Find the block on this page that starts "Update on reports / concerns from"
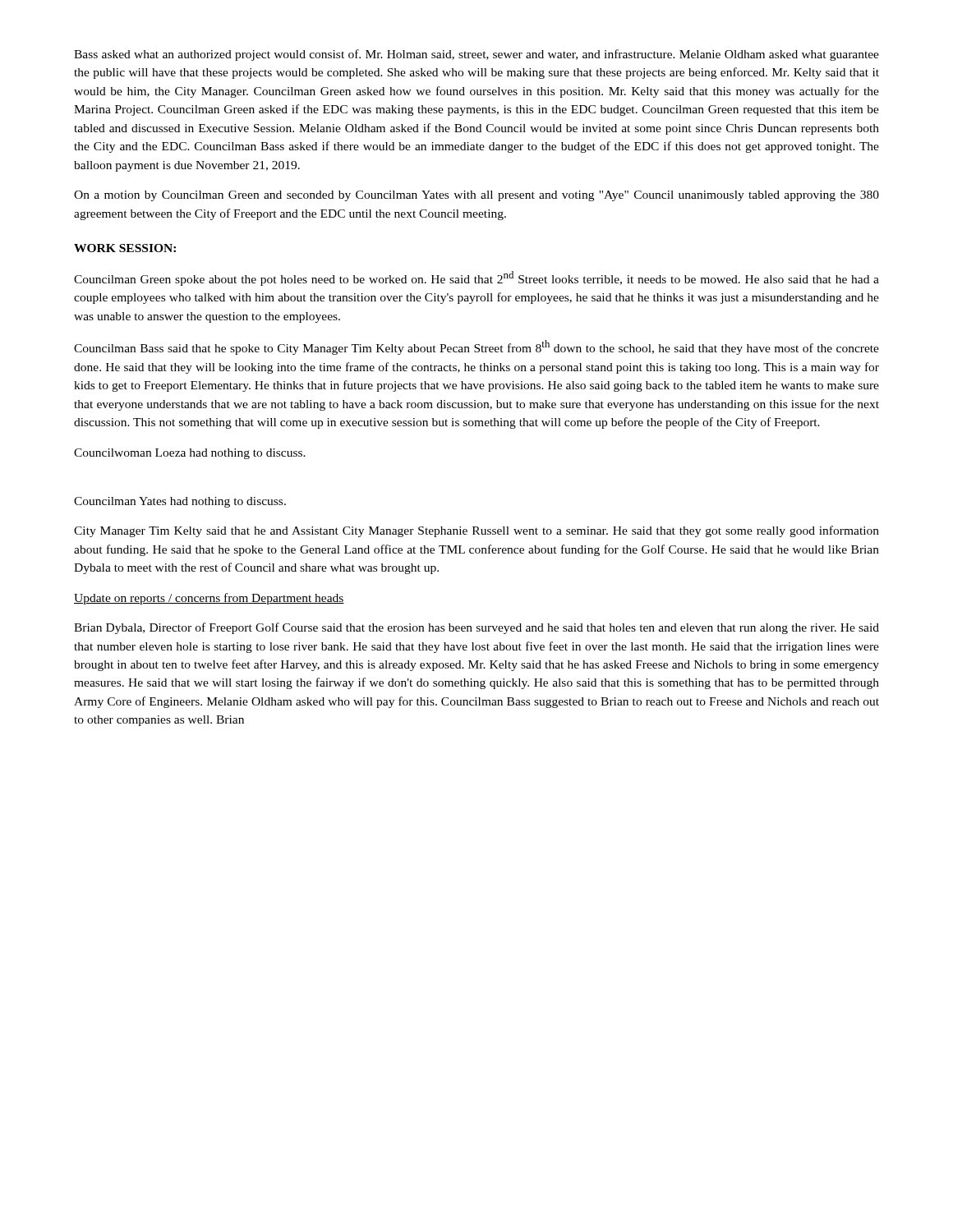 pyautogui.click(x=209, y=597)
